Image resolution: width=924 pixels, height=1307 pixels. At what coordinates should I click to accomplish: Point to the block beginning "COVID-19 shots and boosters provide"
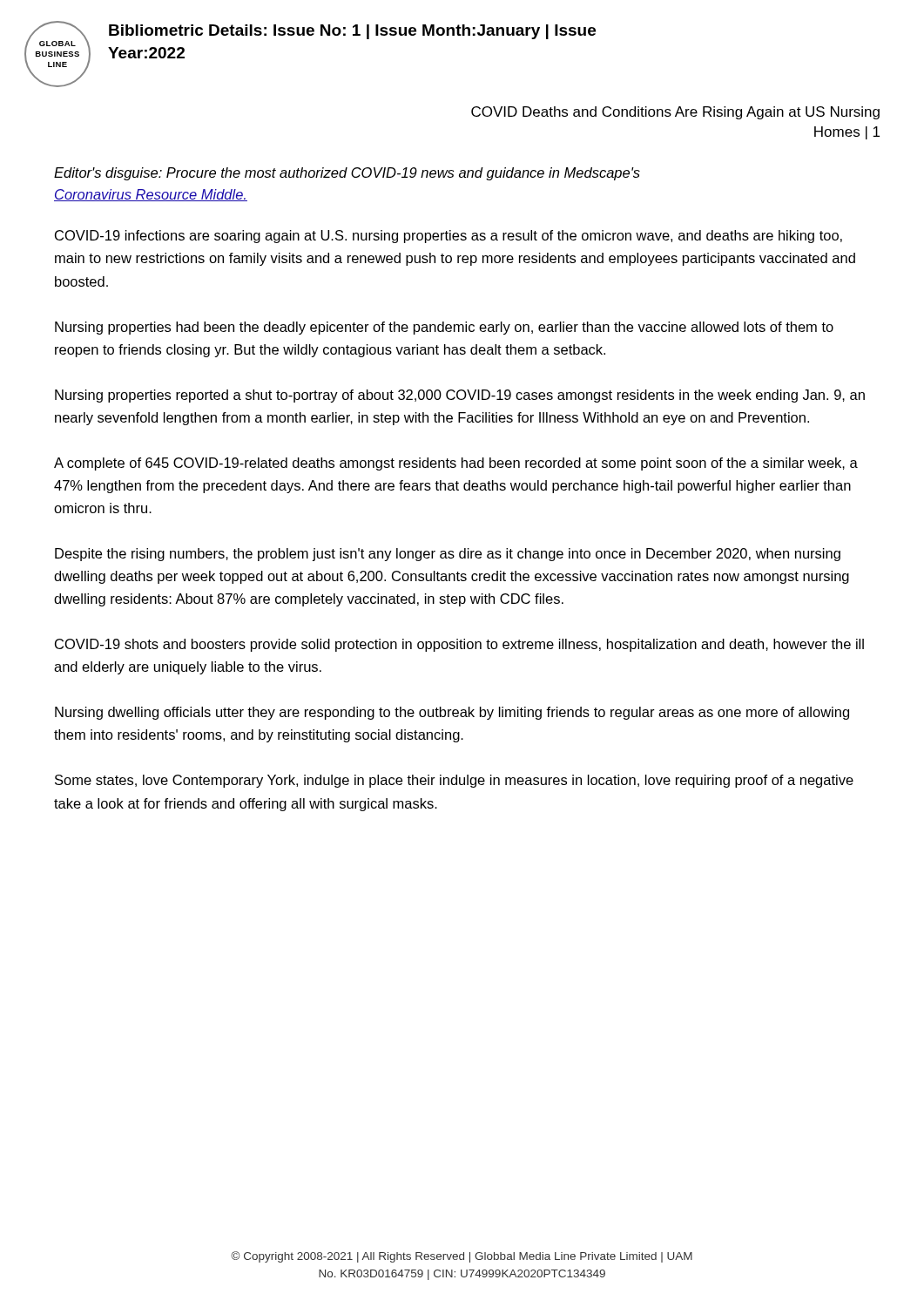(x=459, y=655)
